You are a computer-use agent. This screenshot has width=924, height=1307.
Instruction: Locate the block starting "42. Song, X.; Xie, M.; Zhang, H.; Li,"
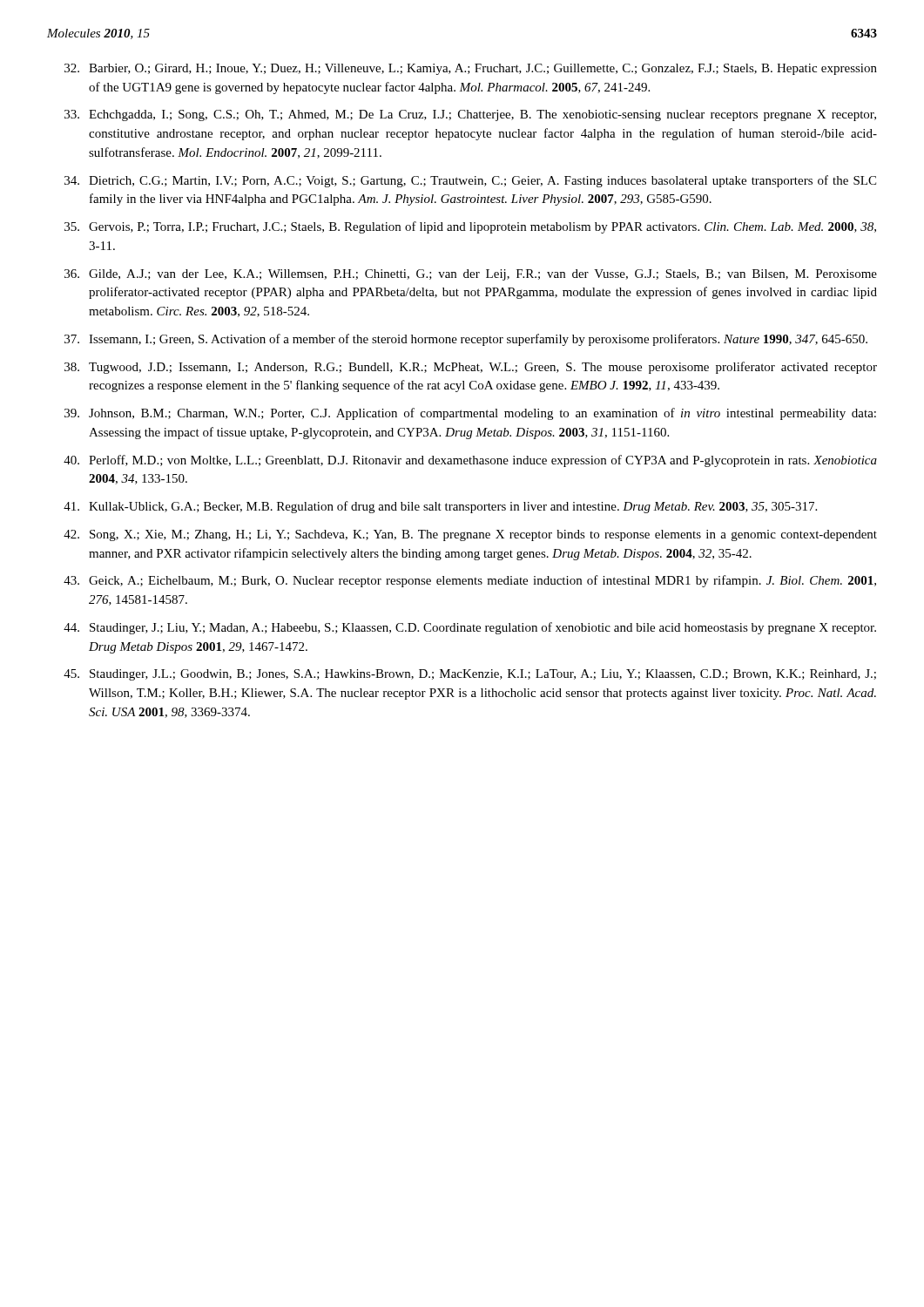(x=462, y=544)
